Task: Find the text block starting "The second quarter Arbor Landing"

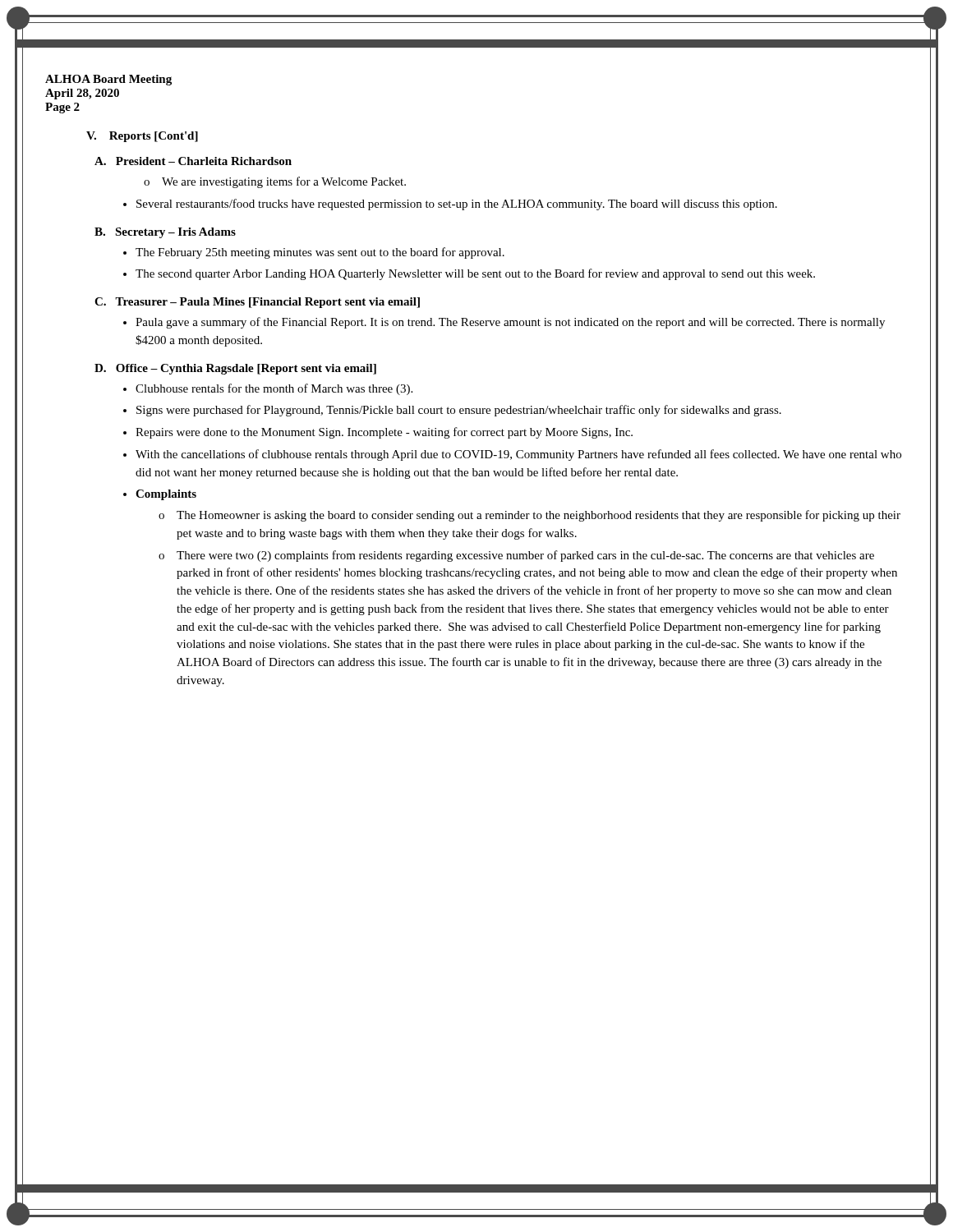Action: [x=476, y=274]
